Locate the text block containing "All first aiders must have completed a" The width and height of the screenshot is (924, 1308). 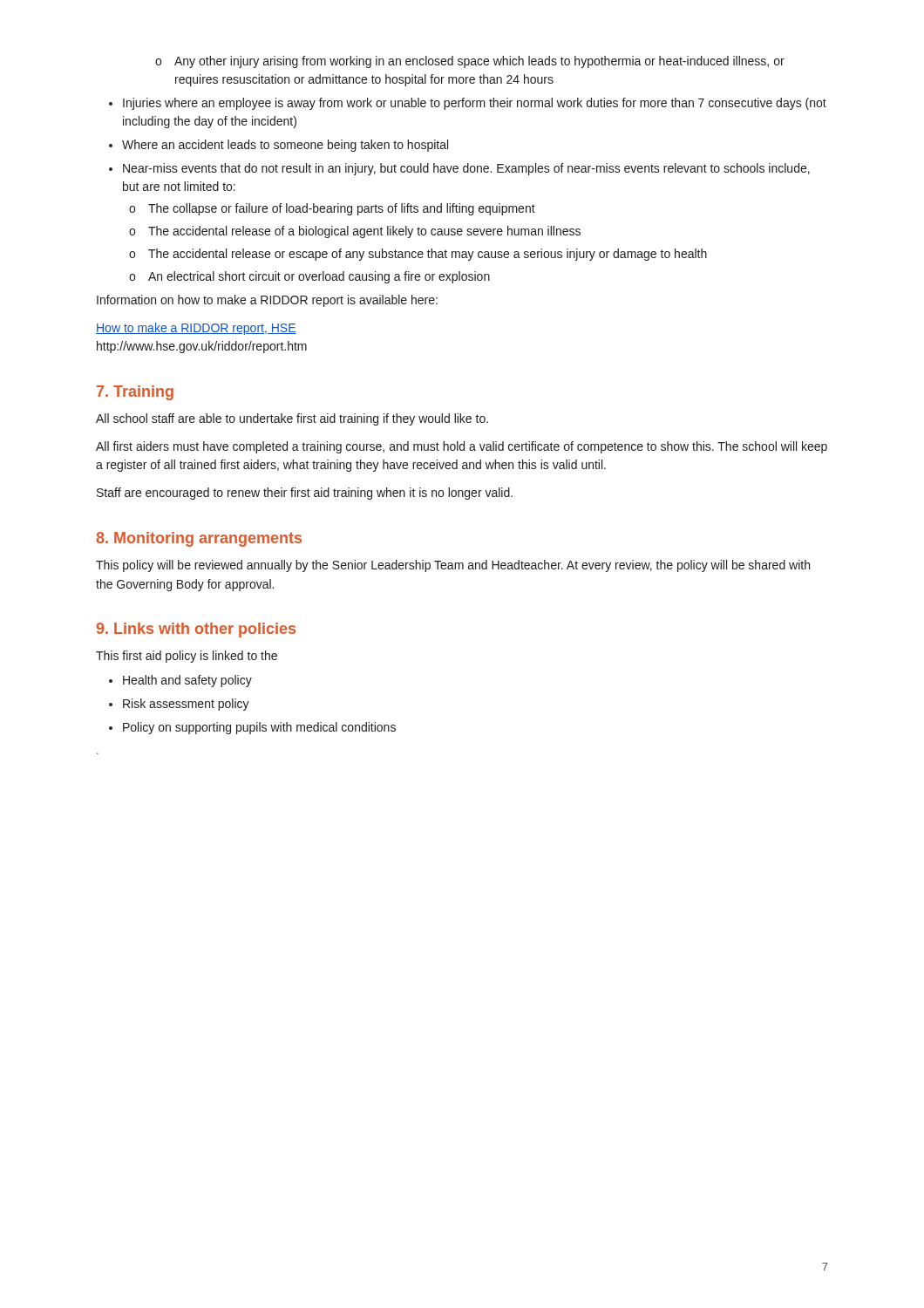462,456
